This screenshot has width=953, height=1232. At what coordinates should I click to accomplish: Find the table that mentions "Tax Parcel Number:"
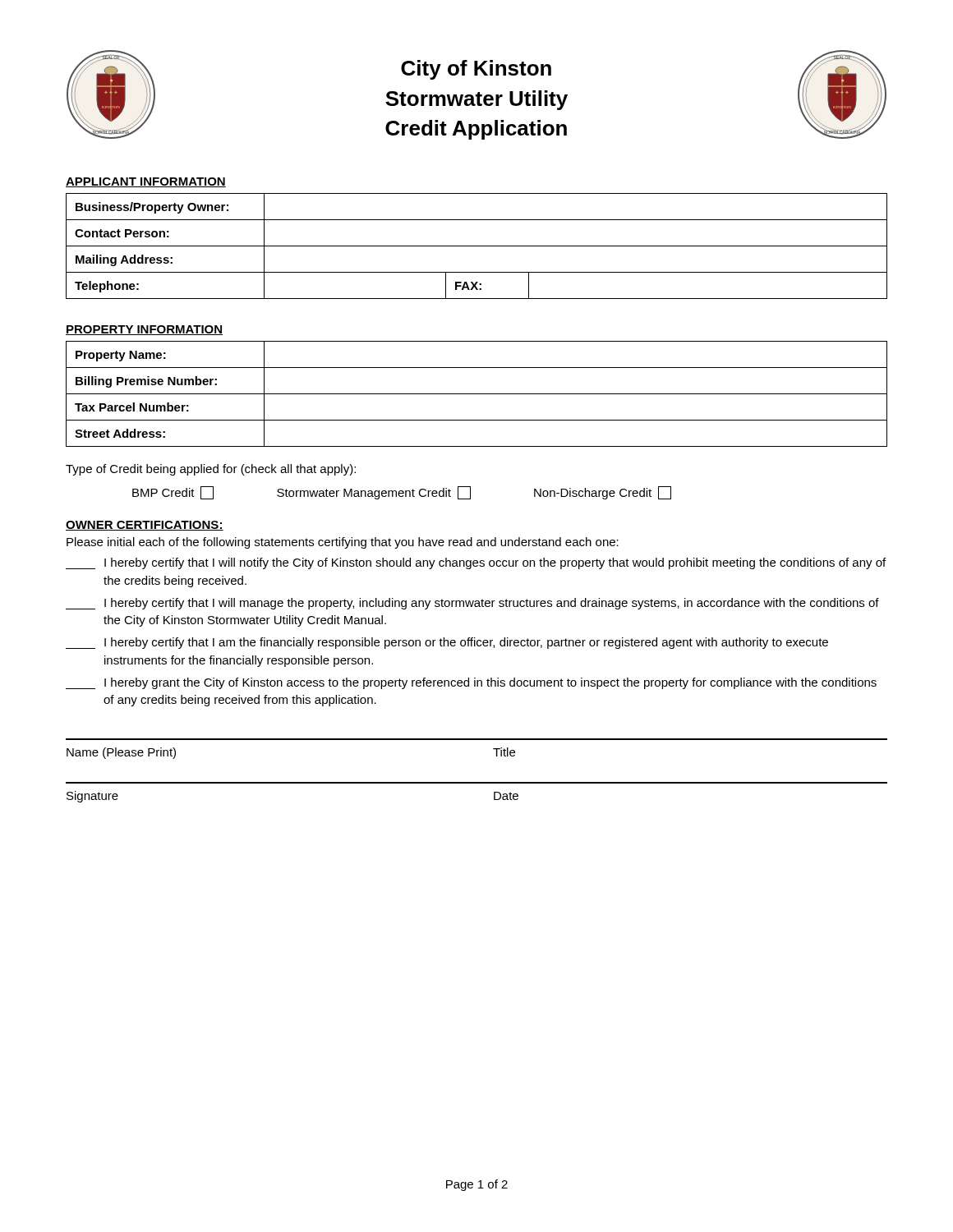[476, 394]
